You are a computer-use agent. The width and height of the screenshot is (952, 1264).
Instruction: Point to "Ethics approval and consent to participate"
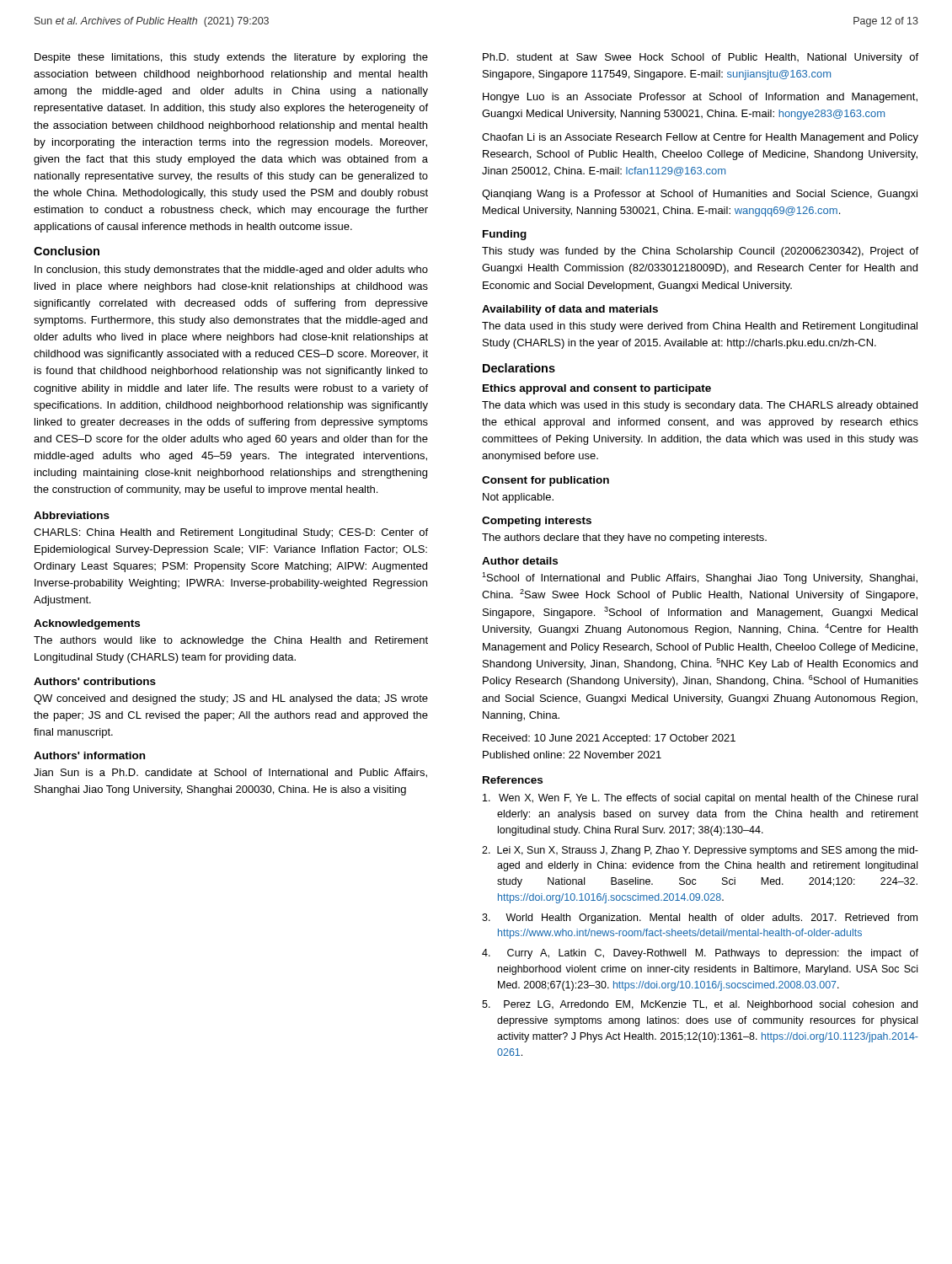pyautogui.click(x=597, y=388)
